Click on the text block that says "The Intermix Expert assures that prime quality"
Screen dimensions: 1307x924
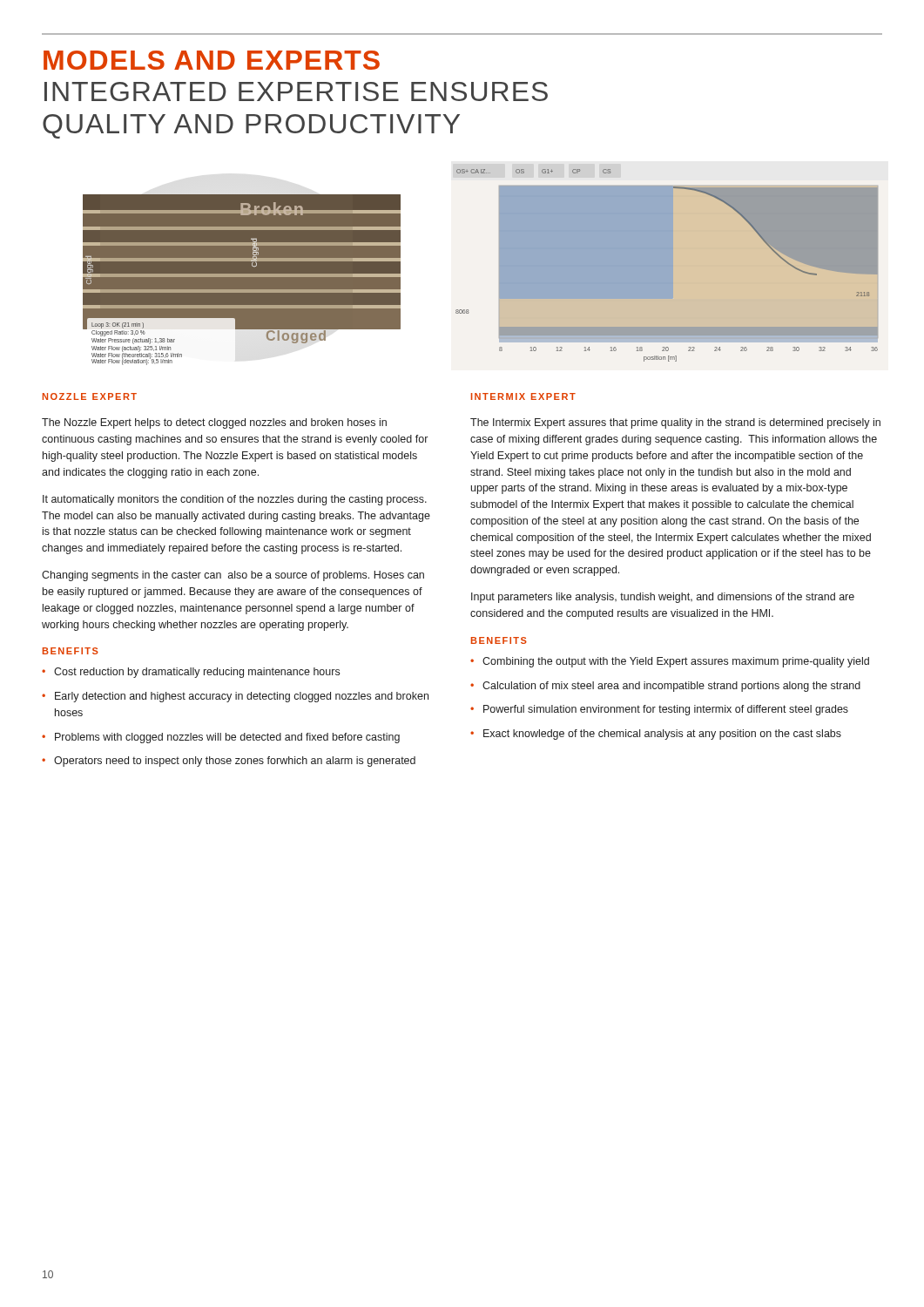click(x=676, y=497)
